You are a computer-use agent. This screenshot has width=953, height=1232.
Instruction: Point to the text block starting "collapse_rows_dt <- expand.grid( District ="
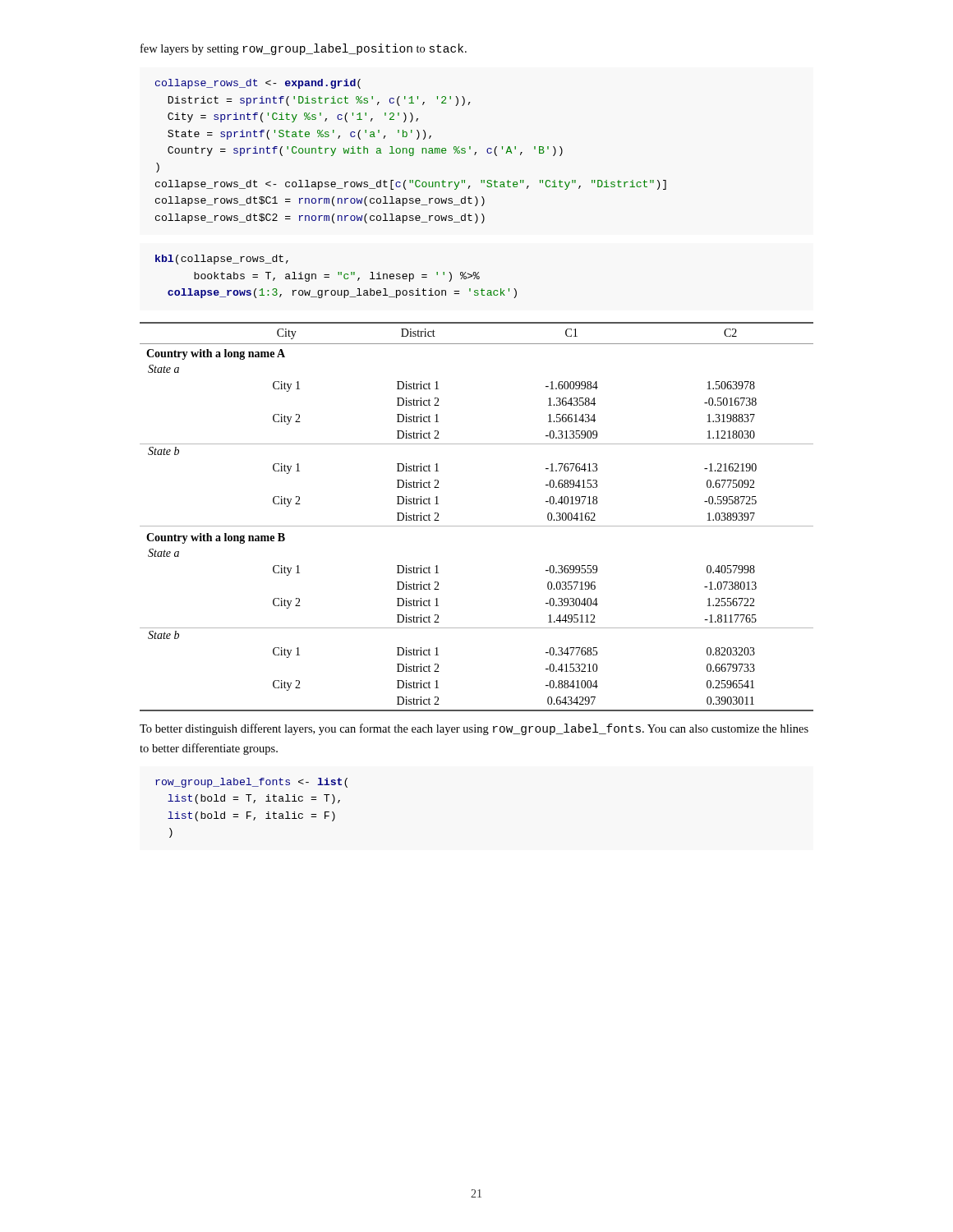coord(476,151)
